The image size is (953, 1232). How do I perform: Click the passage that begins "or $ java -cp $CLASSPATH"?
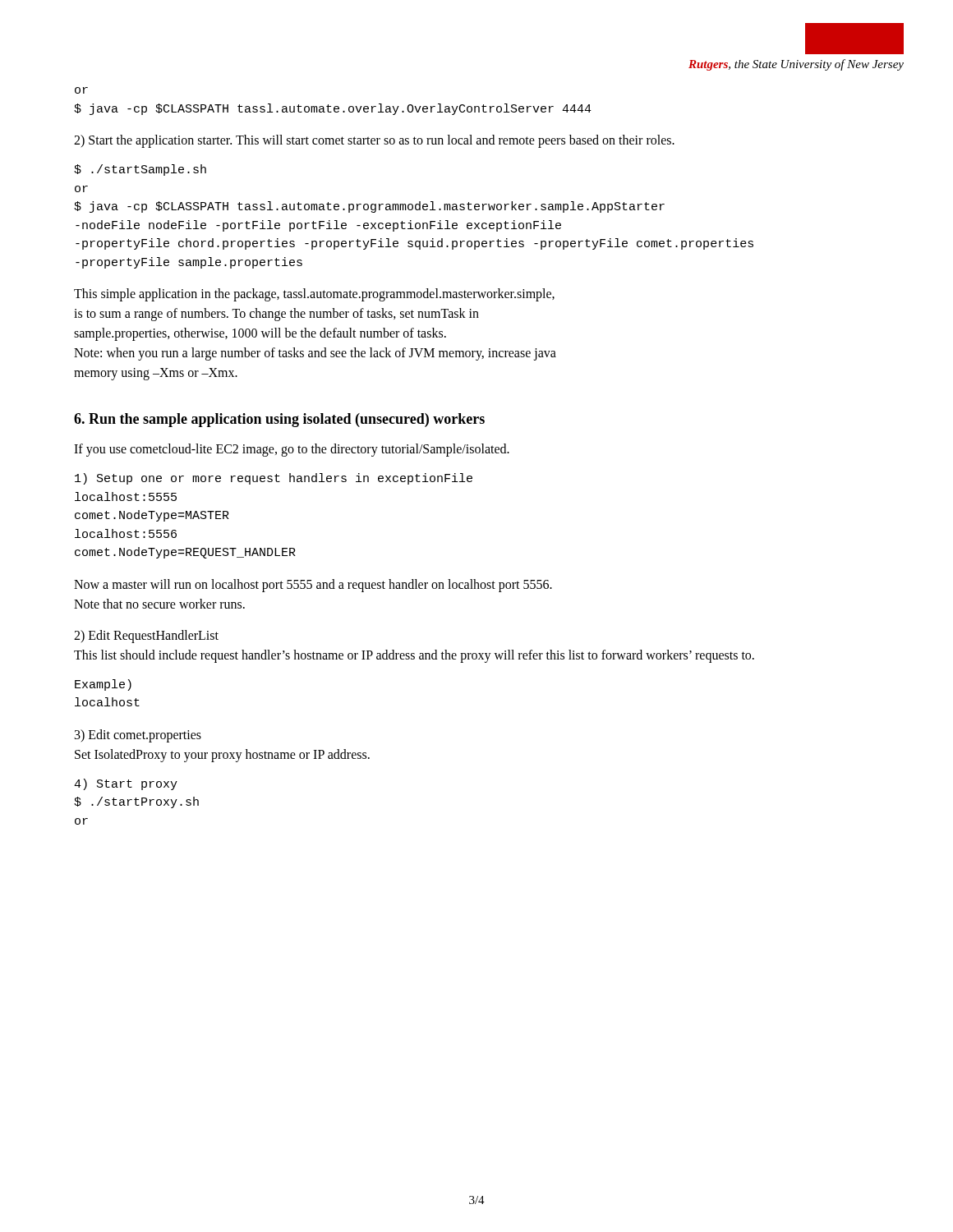(x=333, y=100)
